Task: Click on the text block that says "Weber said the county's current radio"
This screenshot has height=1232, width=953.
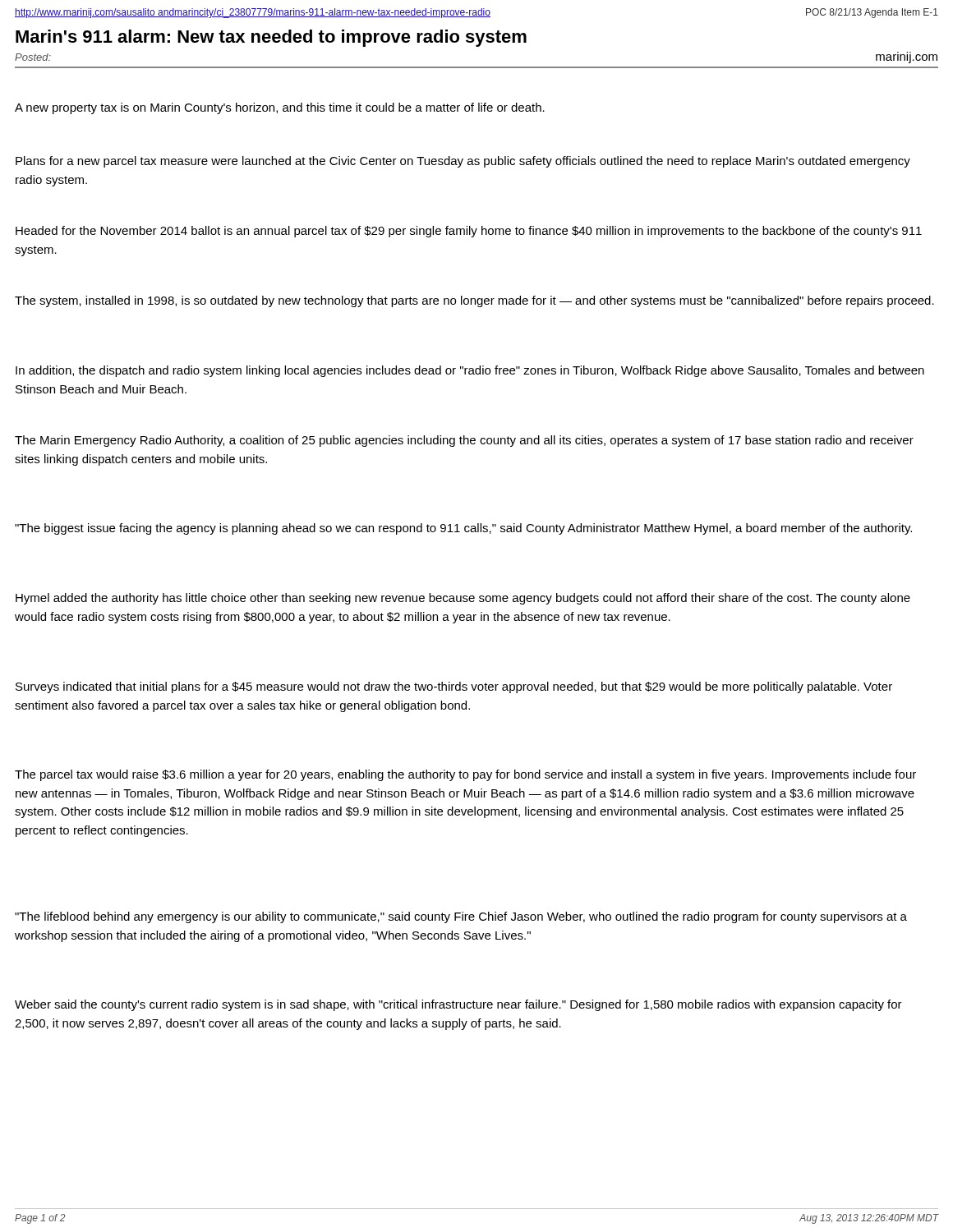Action: [x=458, y=1013]
